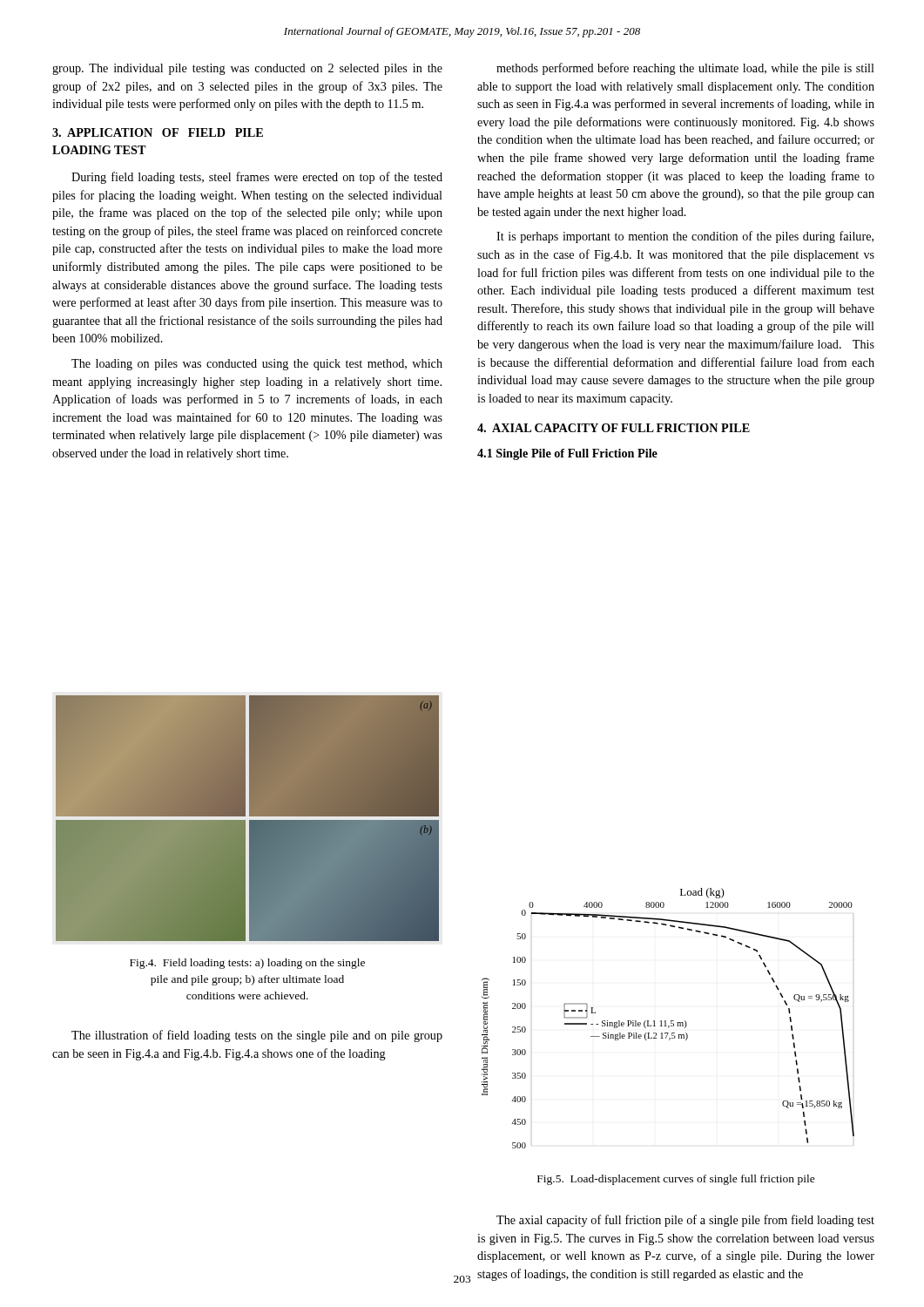
Task: Find the caption on this page that starts "Fig.4. Field loading"
Action: point(247,979)
